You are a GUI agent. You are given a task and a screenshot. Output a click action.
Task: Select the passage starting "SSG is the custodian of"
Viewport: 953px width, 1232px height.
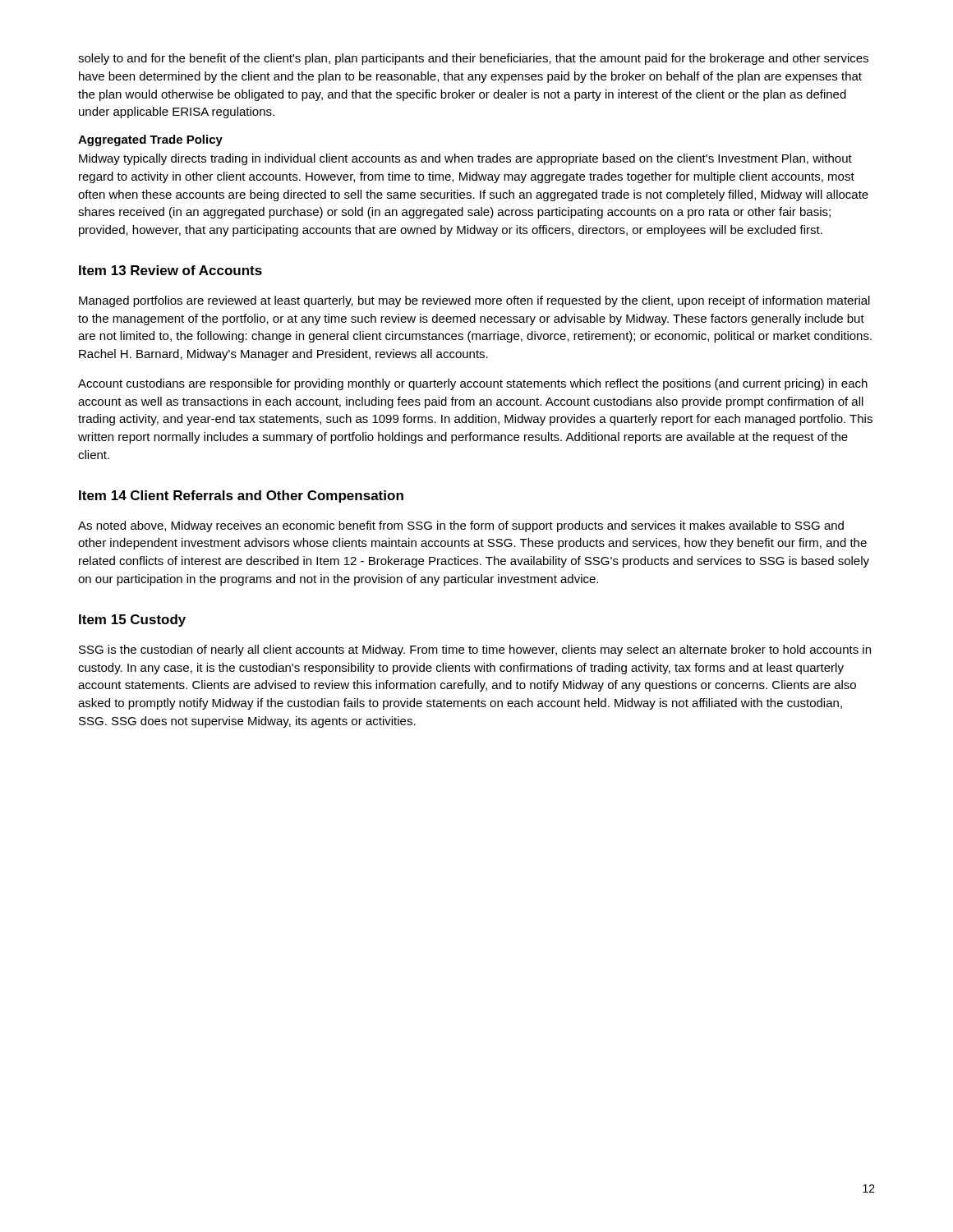tap(476, 685)
